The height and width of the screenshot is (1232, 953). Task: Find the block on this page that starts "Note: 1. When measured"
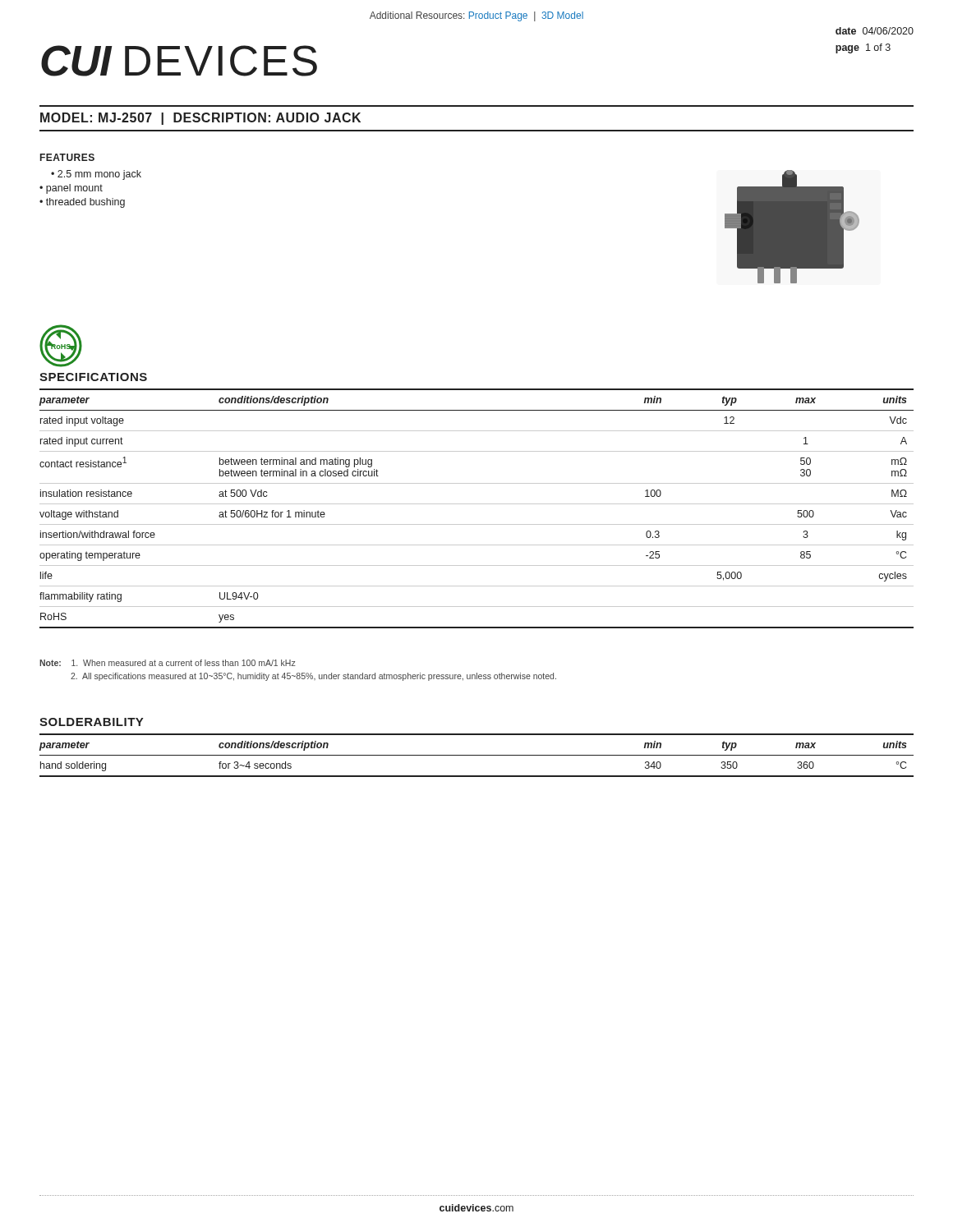coord(476,670)
